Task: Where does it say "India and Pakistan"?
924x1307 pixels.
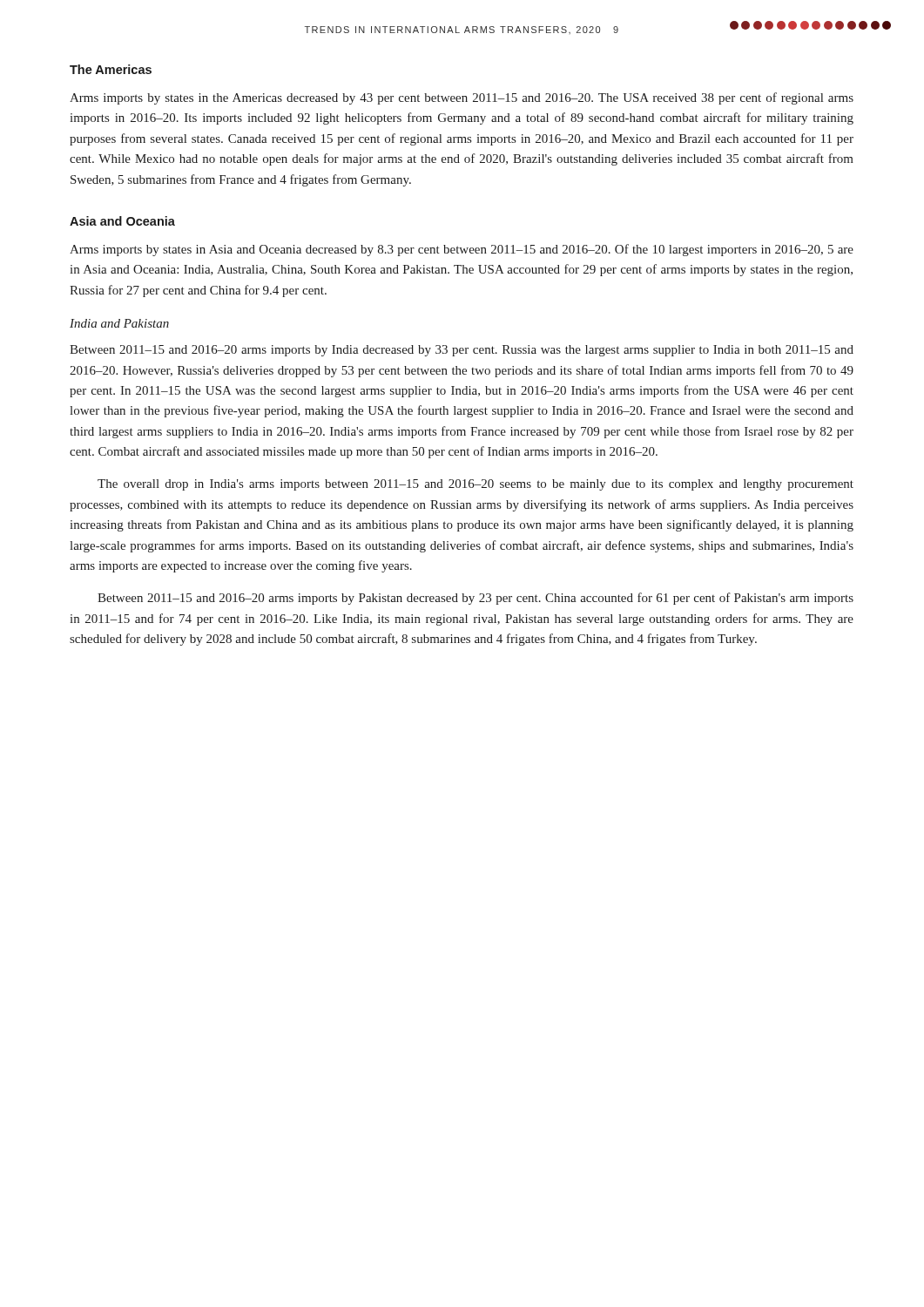Action: (x=119, y=323)
